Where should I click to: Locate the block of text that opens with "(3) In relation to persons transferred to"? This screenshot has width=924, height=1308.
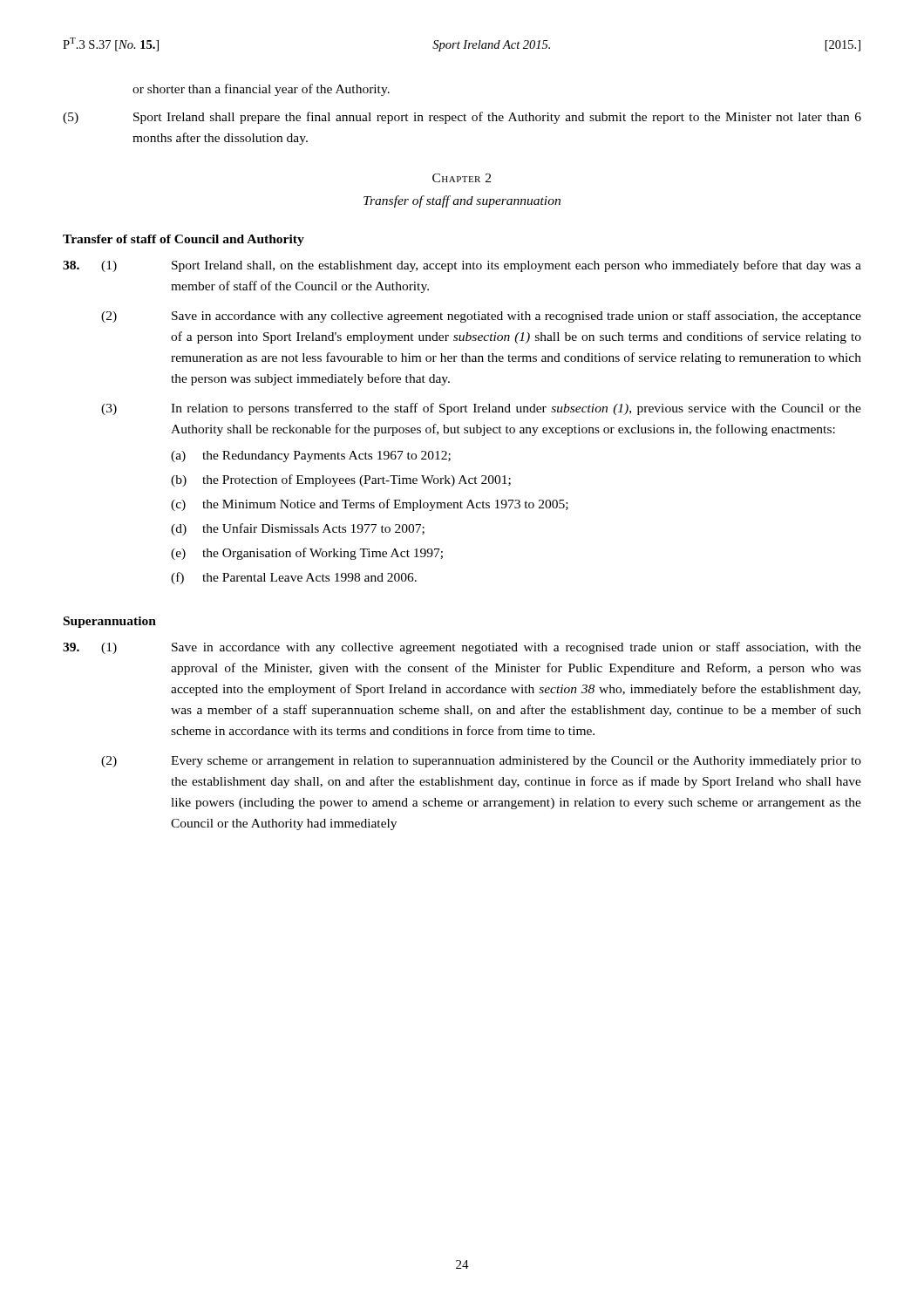481,419
